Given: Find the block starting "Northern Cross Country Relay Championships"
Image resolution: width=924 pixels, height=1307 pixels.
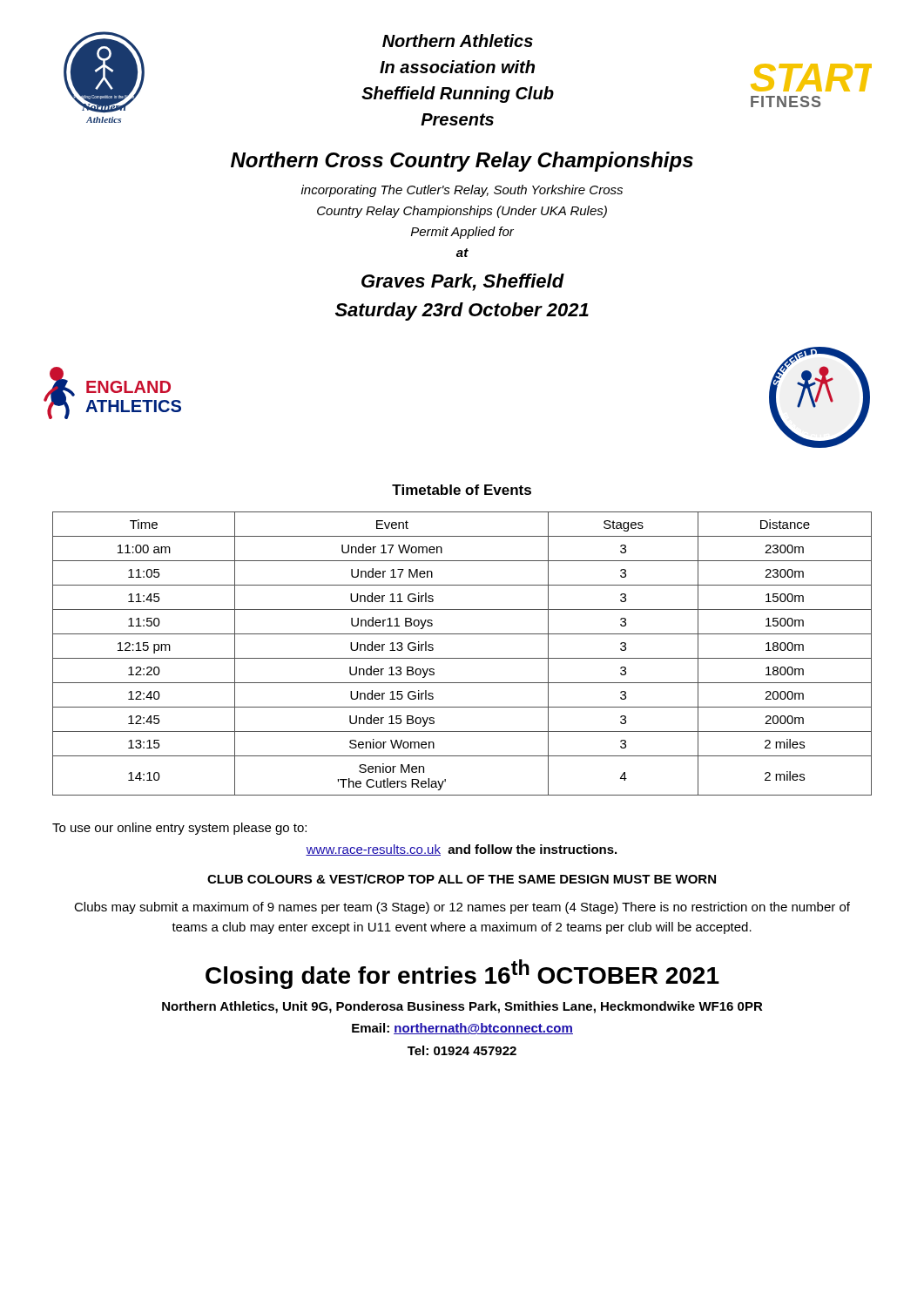Looking at the screenshot, I should click(462, 160).
